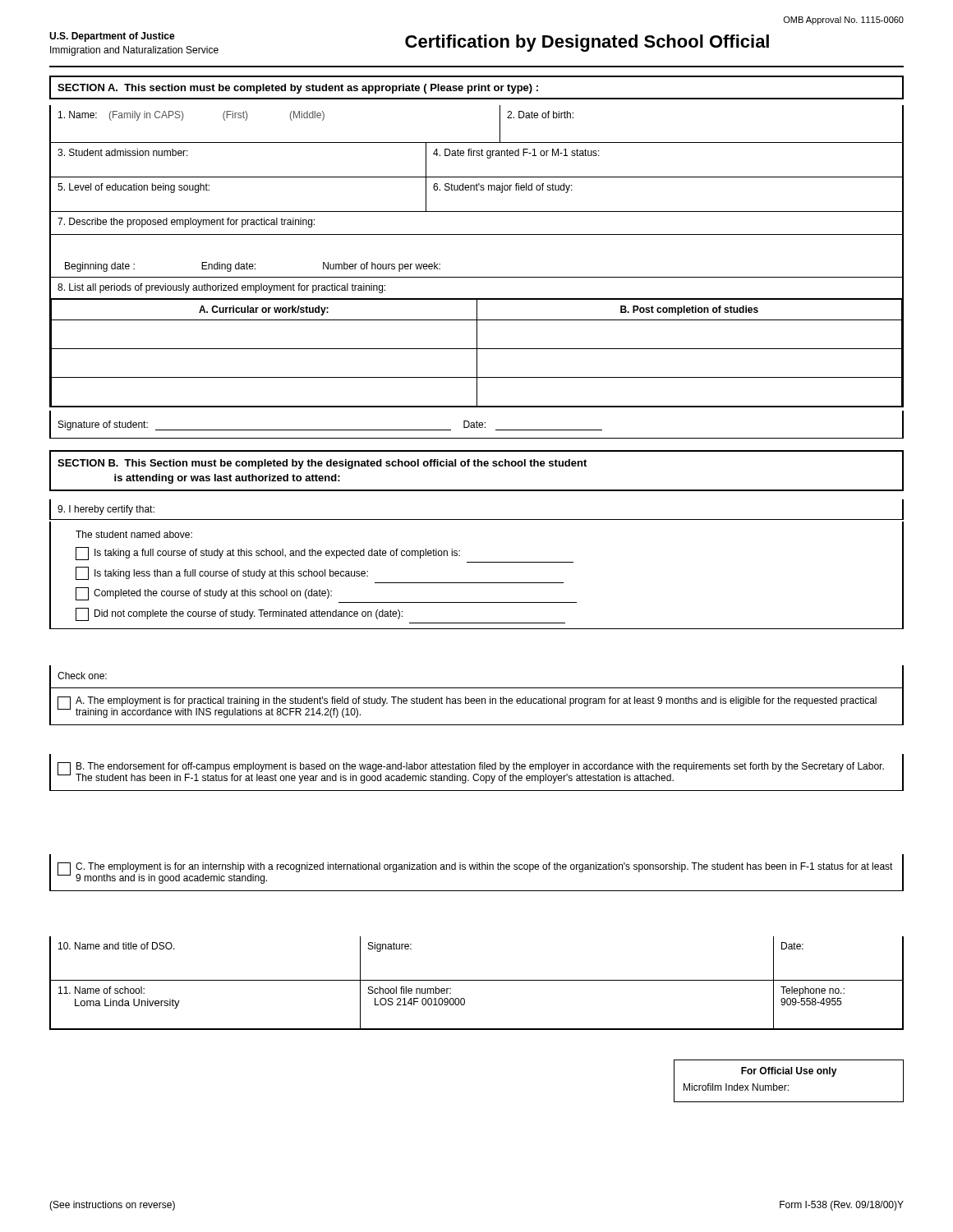
Task: Click the passage that begins "B. The endorsement for off-campus employment"
Action: click(x=476, y=772)
